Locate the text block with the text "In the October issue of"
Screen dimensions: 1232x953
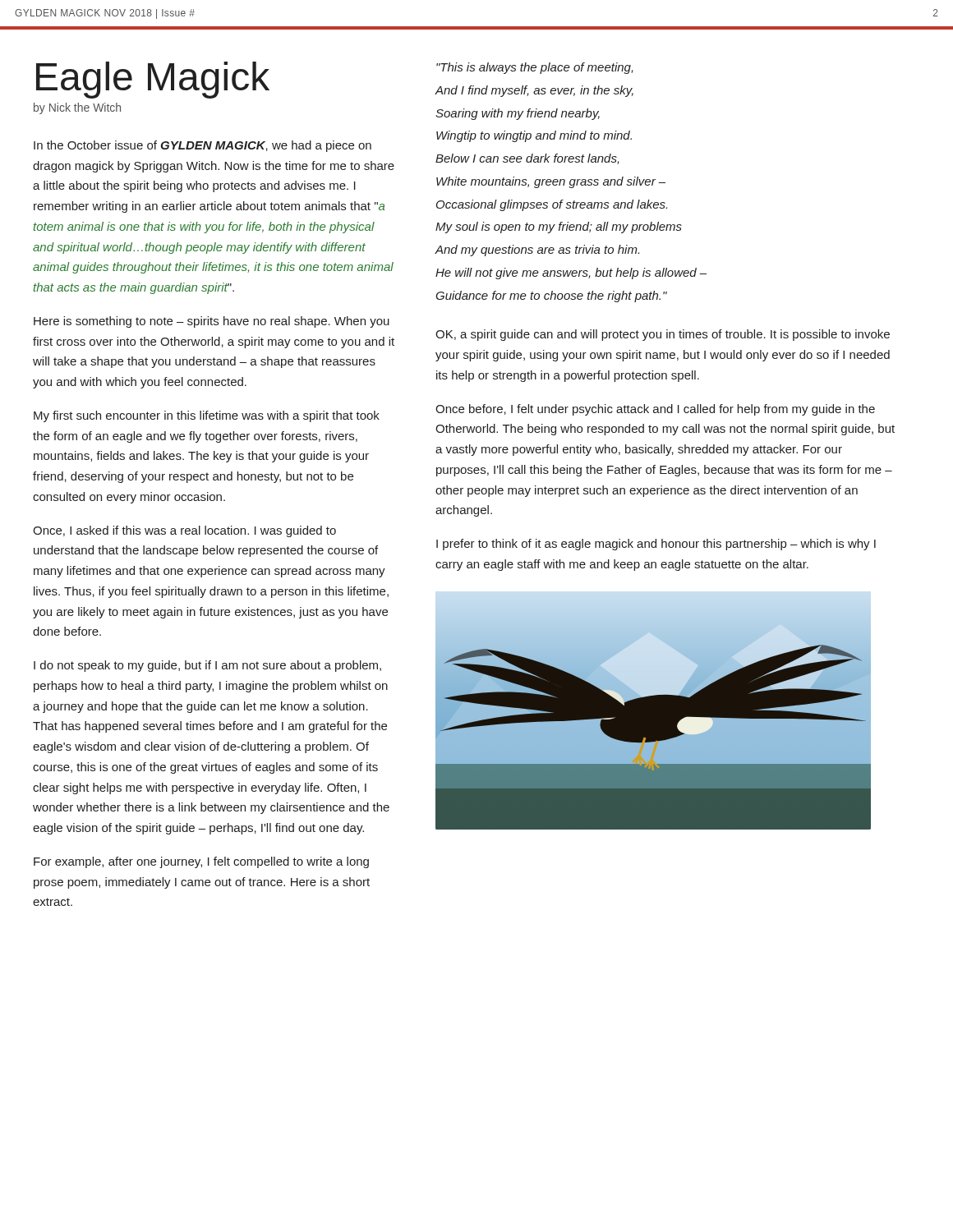(x=214, y=216)
